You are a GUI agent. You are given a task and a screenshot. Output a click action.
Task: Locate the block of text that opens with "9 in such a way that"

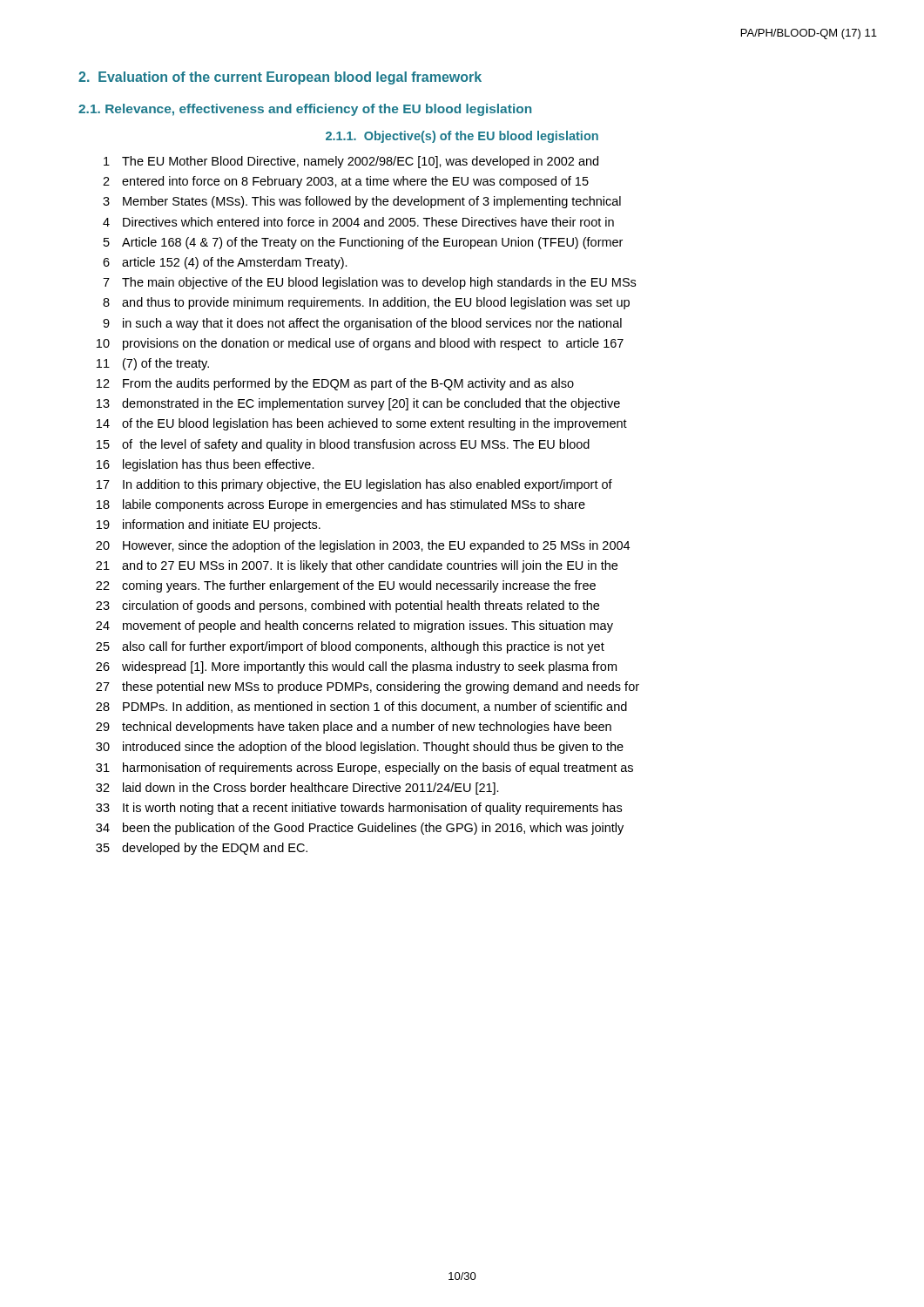click(462, 323)
